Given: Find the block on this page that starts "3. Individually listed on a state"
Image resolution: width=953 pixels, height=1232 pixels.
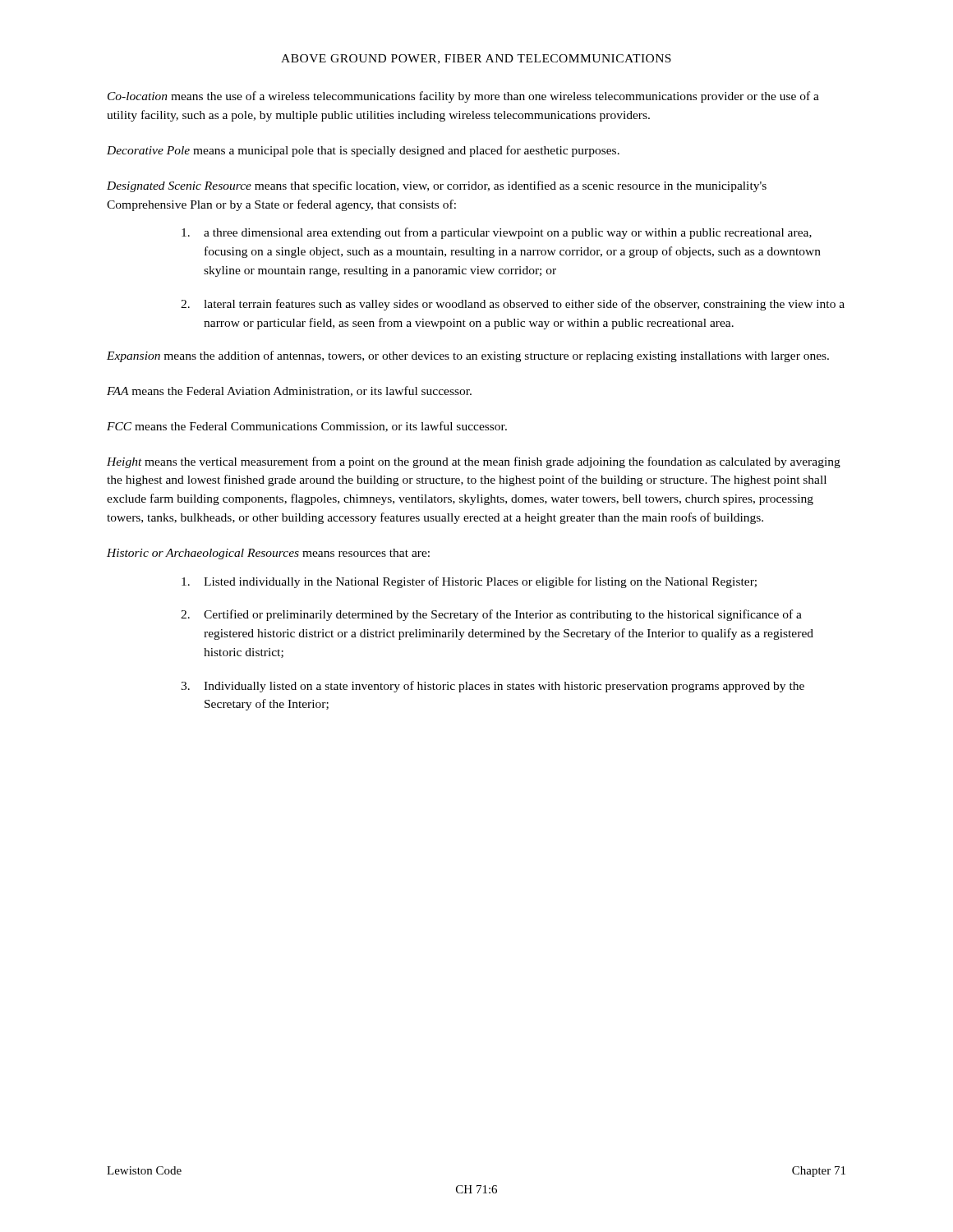Looking at the screenshot, I should pos(513,695).
